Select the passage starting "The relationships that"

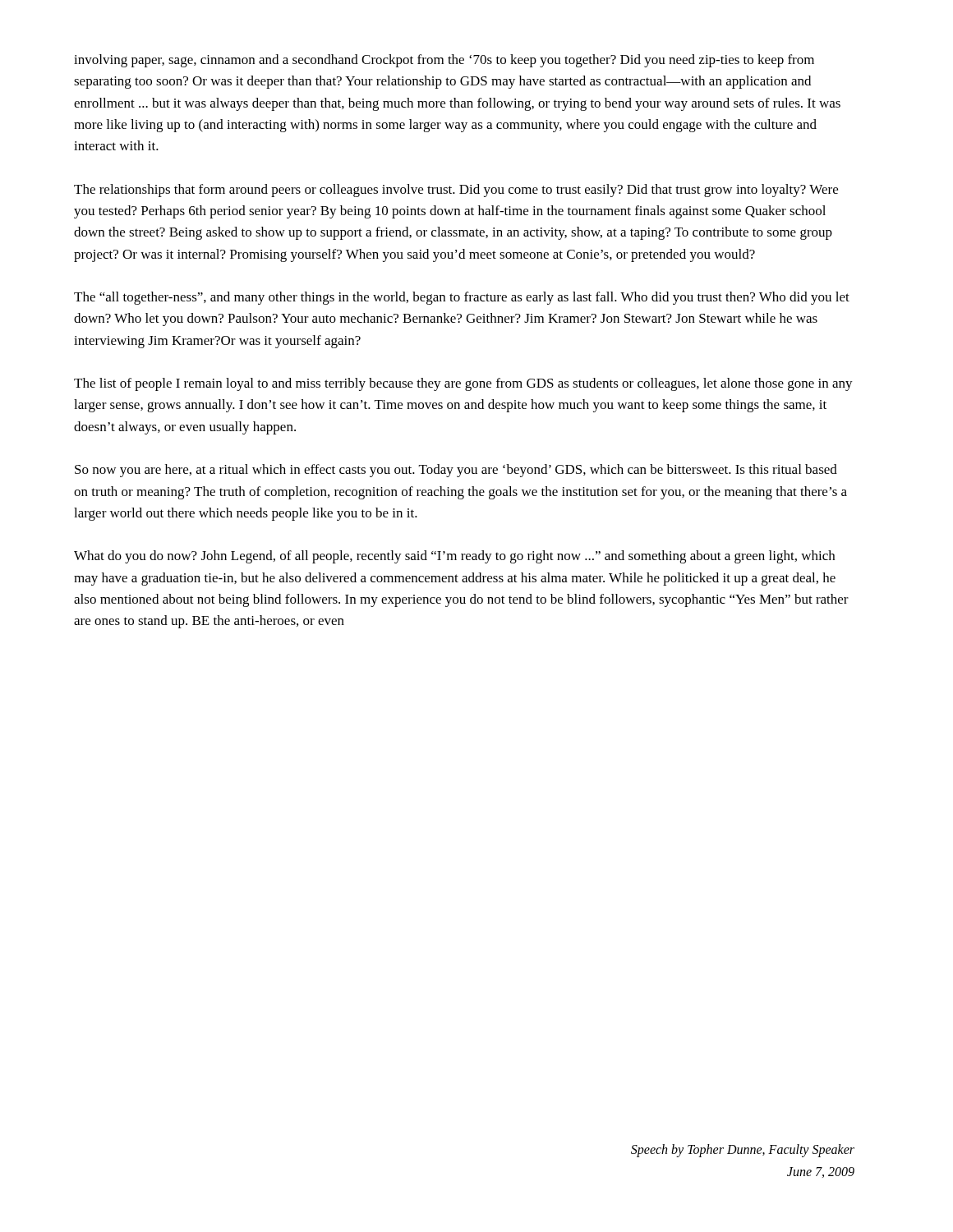point(456,222)
